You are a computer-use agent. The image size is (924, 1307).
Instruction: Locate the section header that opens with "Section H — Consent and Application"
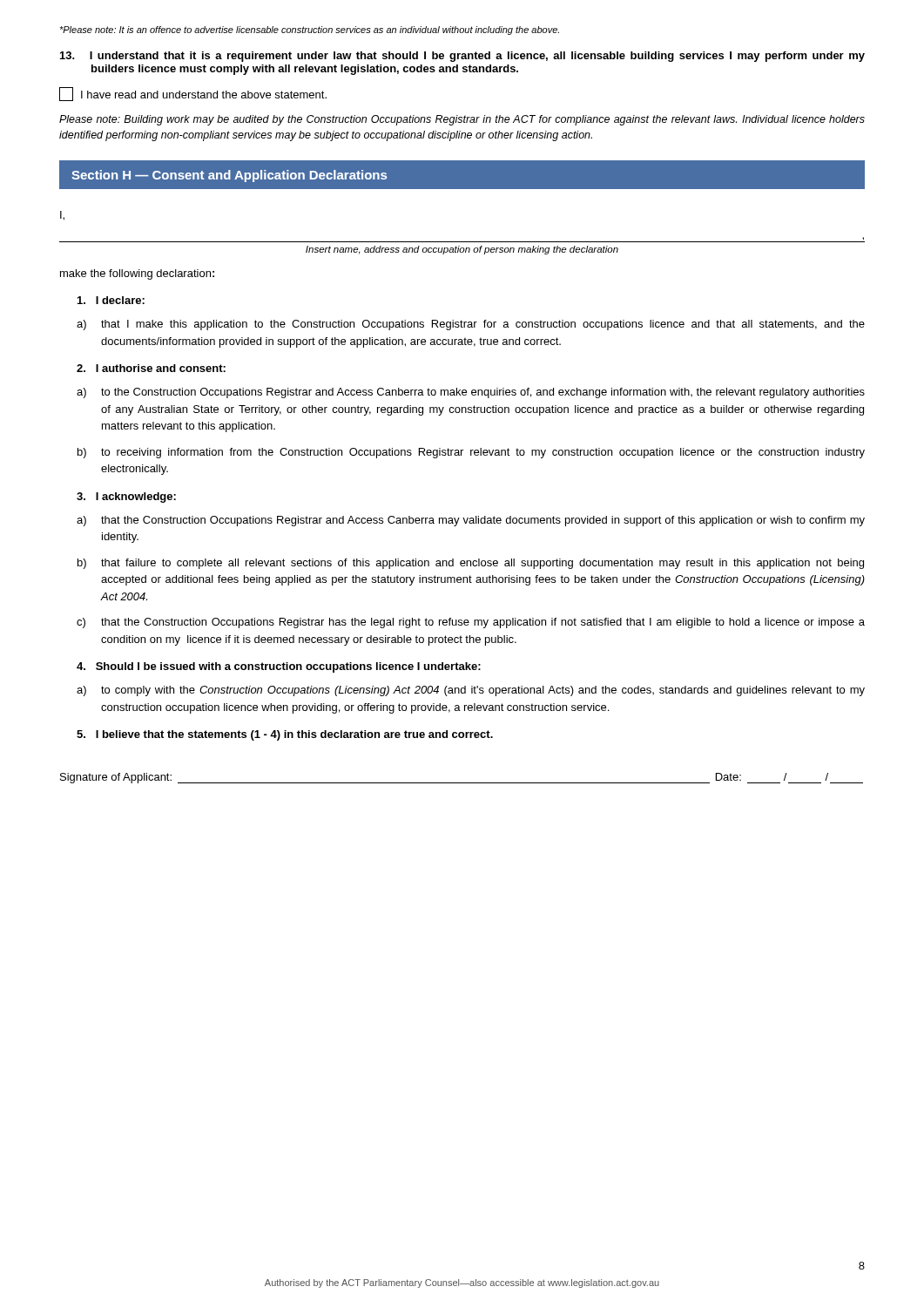click(229, 175)
